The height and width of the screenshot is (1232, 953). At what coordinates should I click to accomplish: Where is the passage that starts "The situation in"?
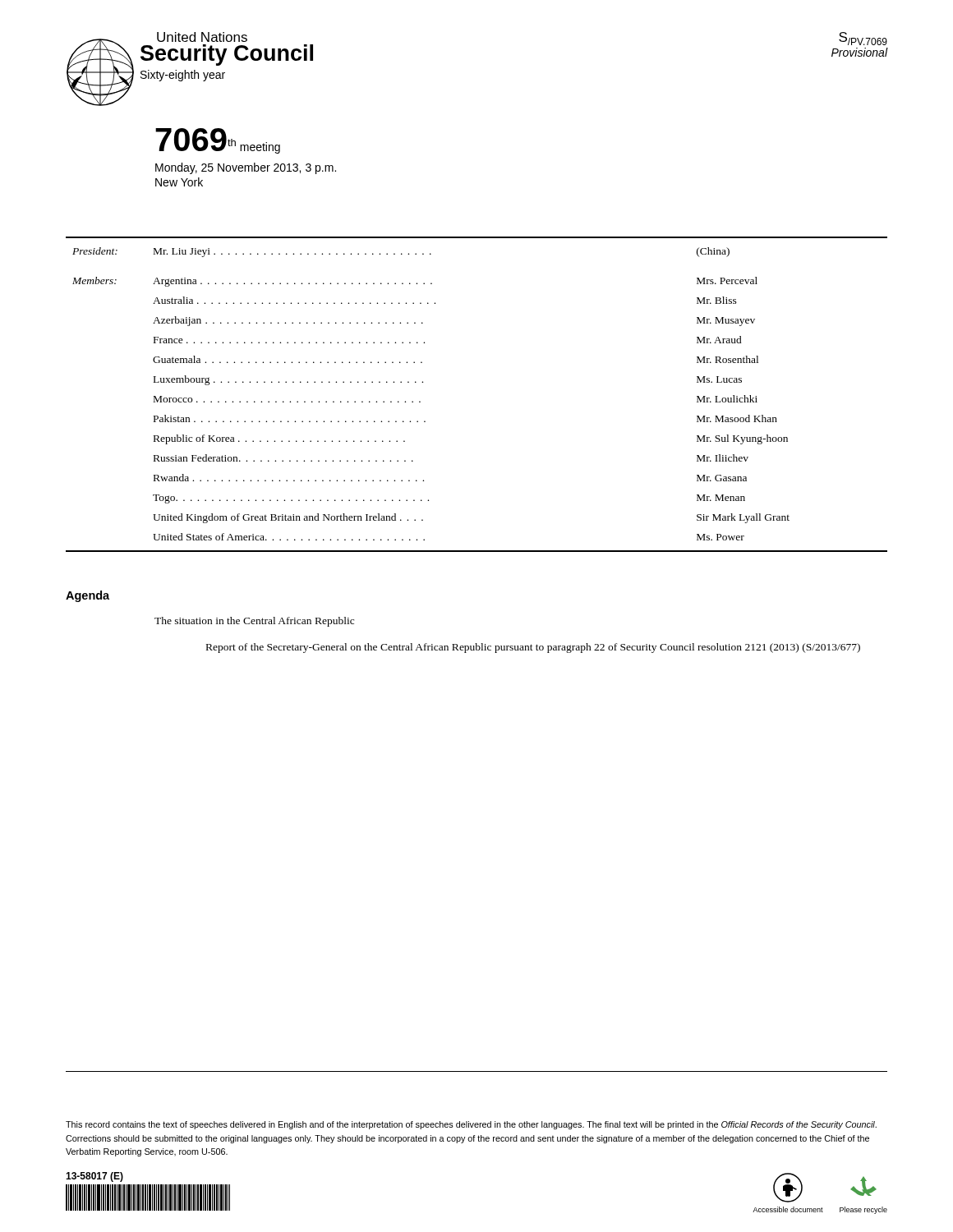point(255,621)
